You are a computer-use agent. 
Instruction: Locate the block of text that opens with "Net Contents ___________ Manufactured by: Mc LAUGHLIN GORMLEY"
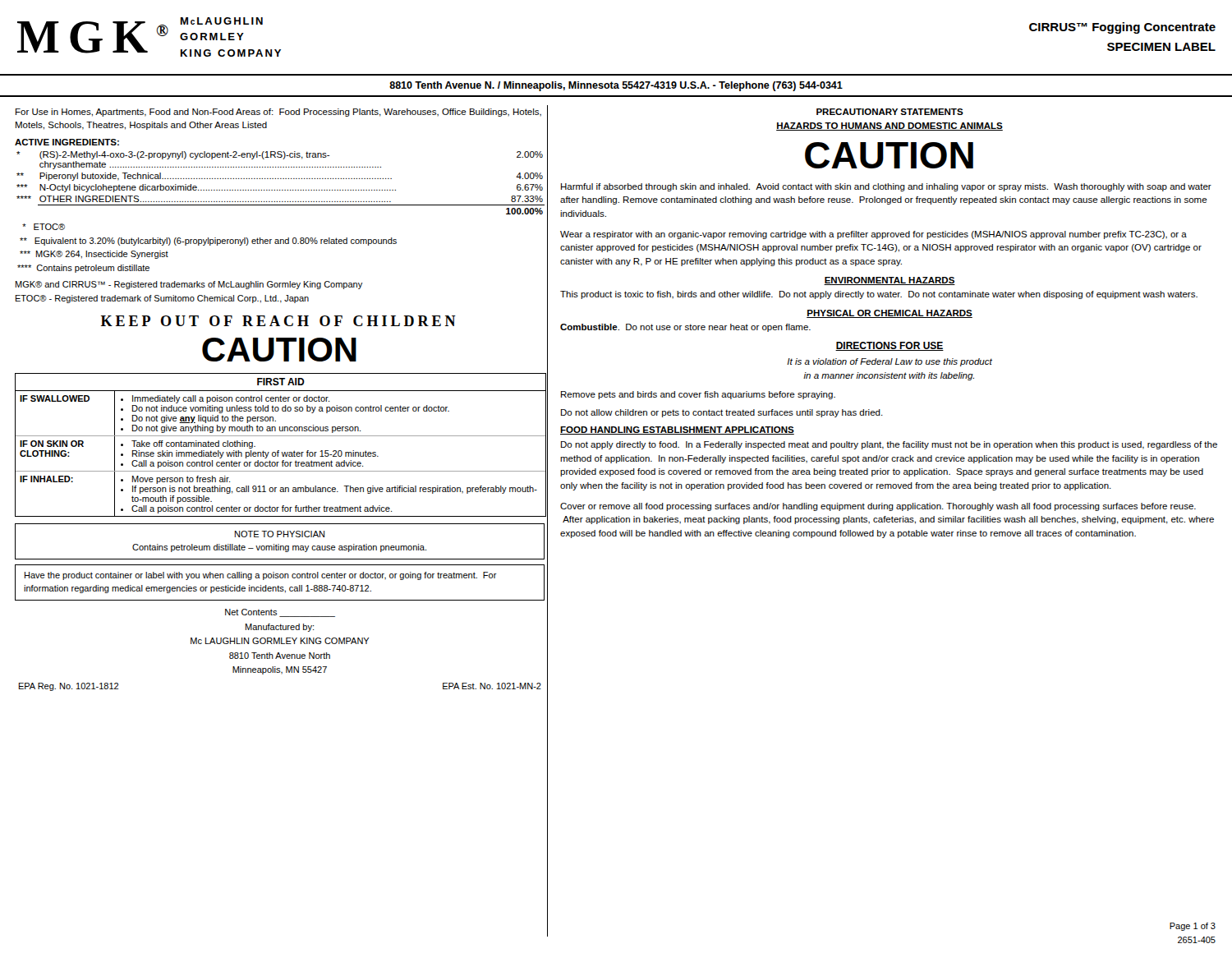click(x=280, y=641)
